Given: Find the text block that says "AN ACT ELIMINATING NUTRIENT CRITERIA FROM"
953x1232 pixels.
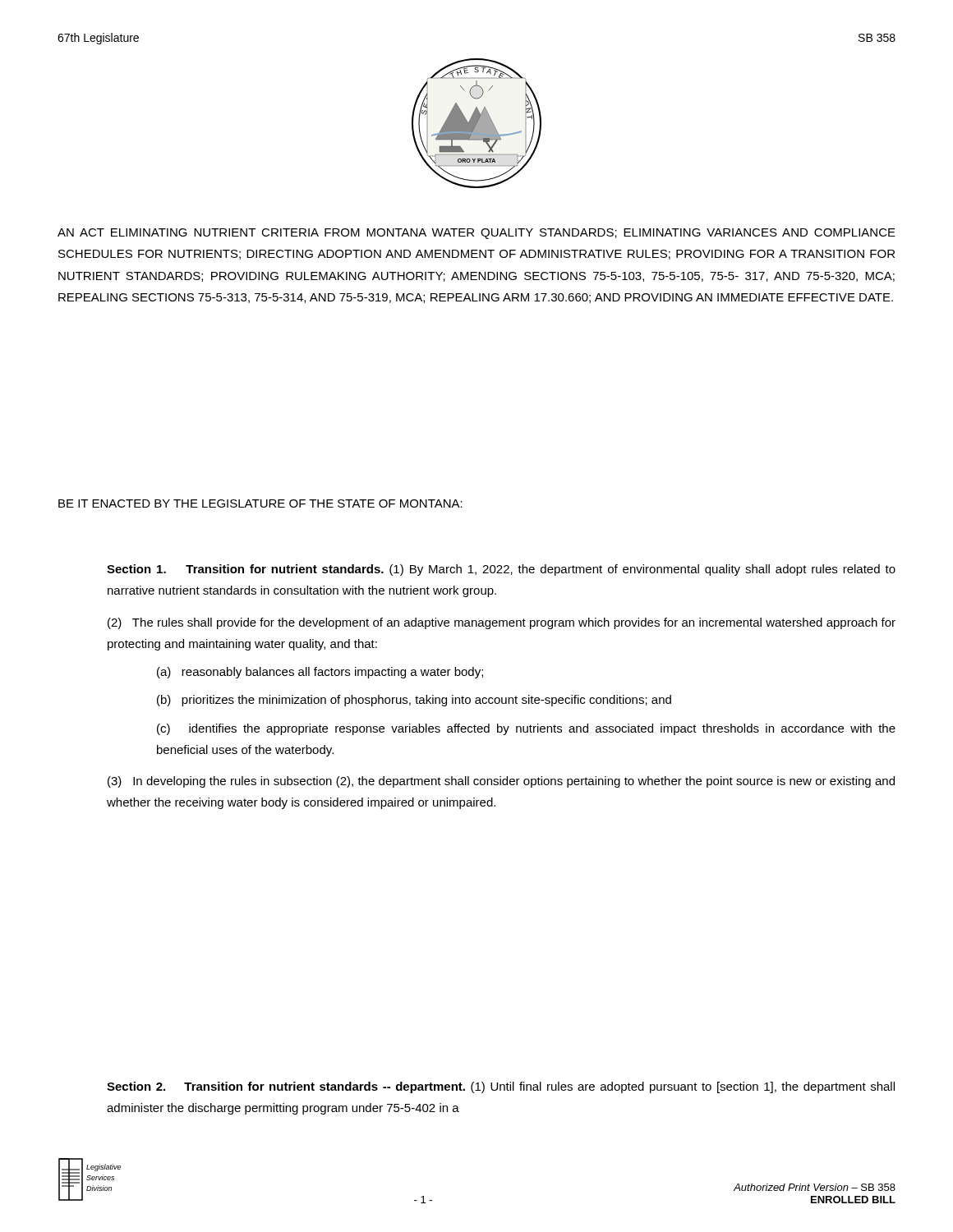Looking at the screenshot, I should 476,264.
